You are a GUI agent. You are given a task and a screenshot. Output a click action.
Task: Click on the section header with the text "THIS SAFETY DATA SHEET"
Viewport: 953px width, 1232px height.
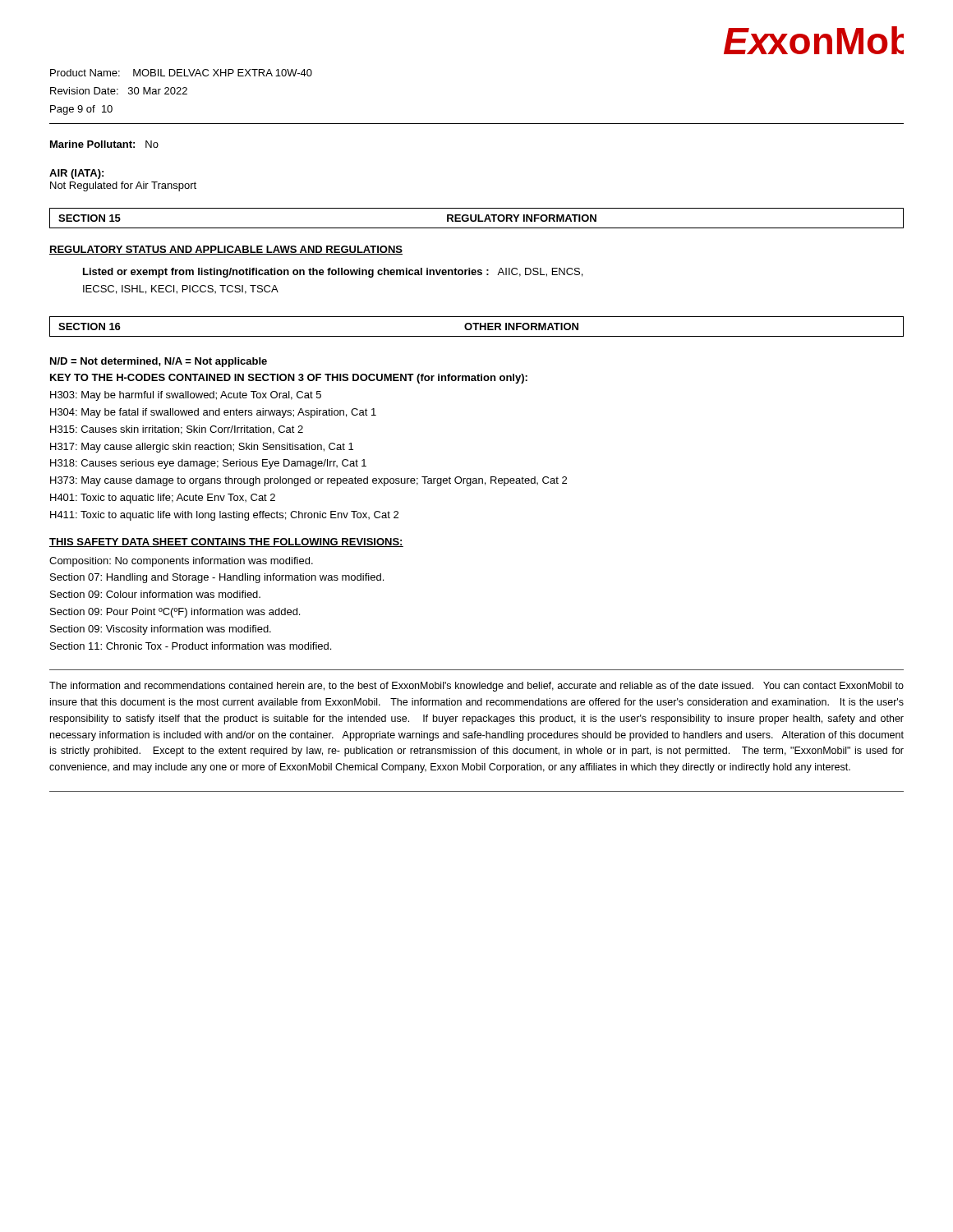226,541
